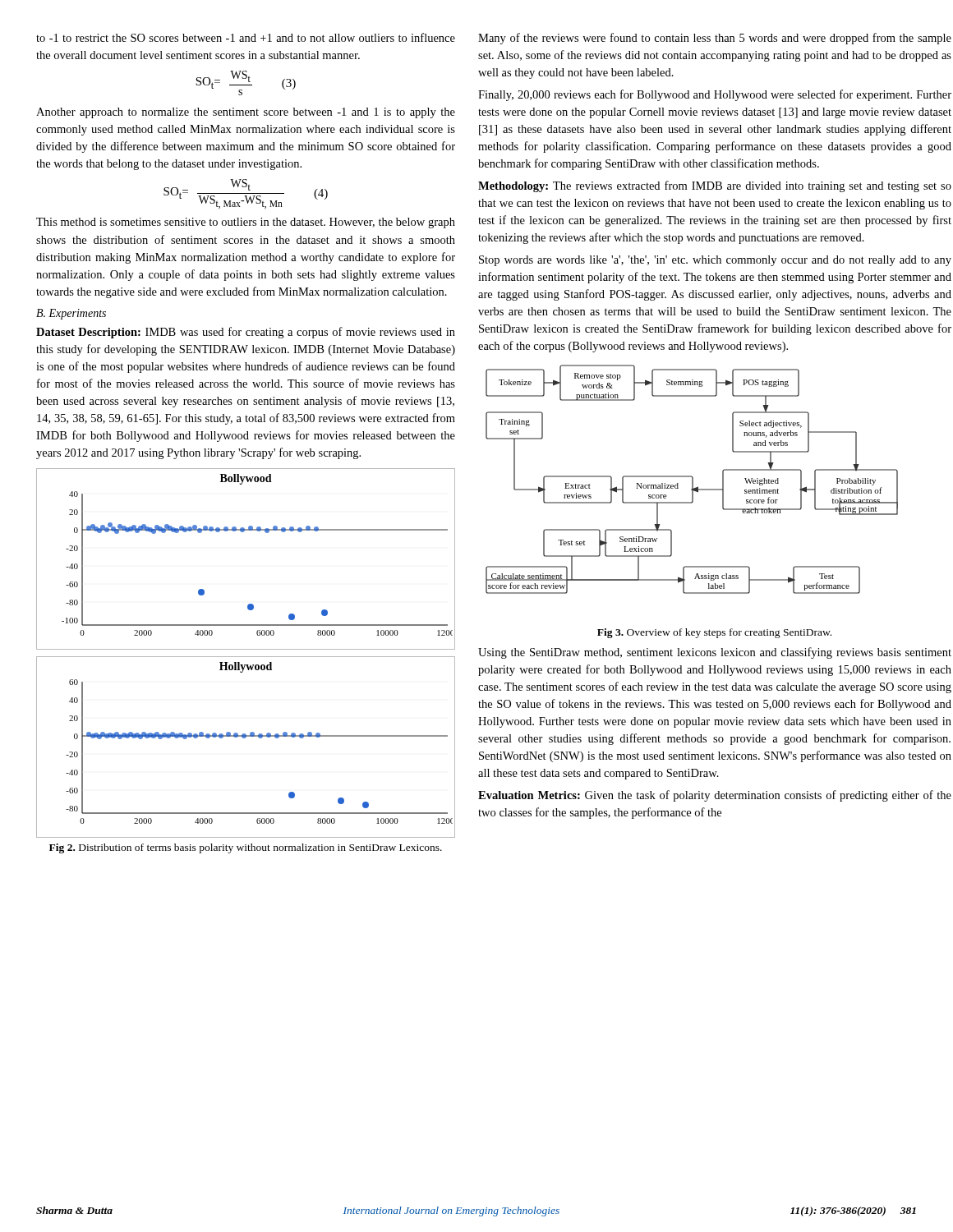Locate the flowchart

tap(715, 491)
